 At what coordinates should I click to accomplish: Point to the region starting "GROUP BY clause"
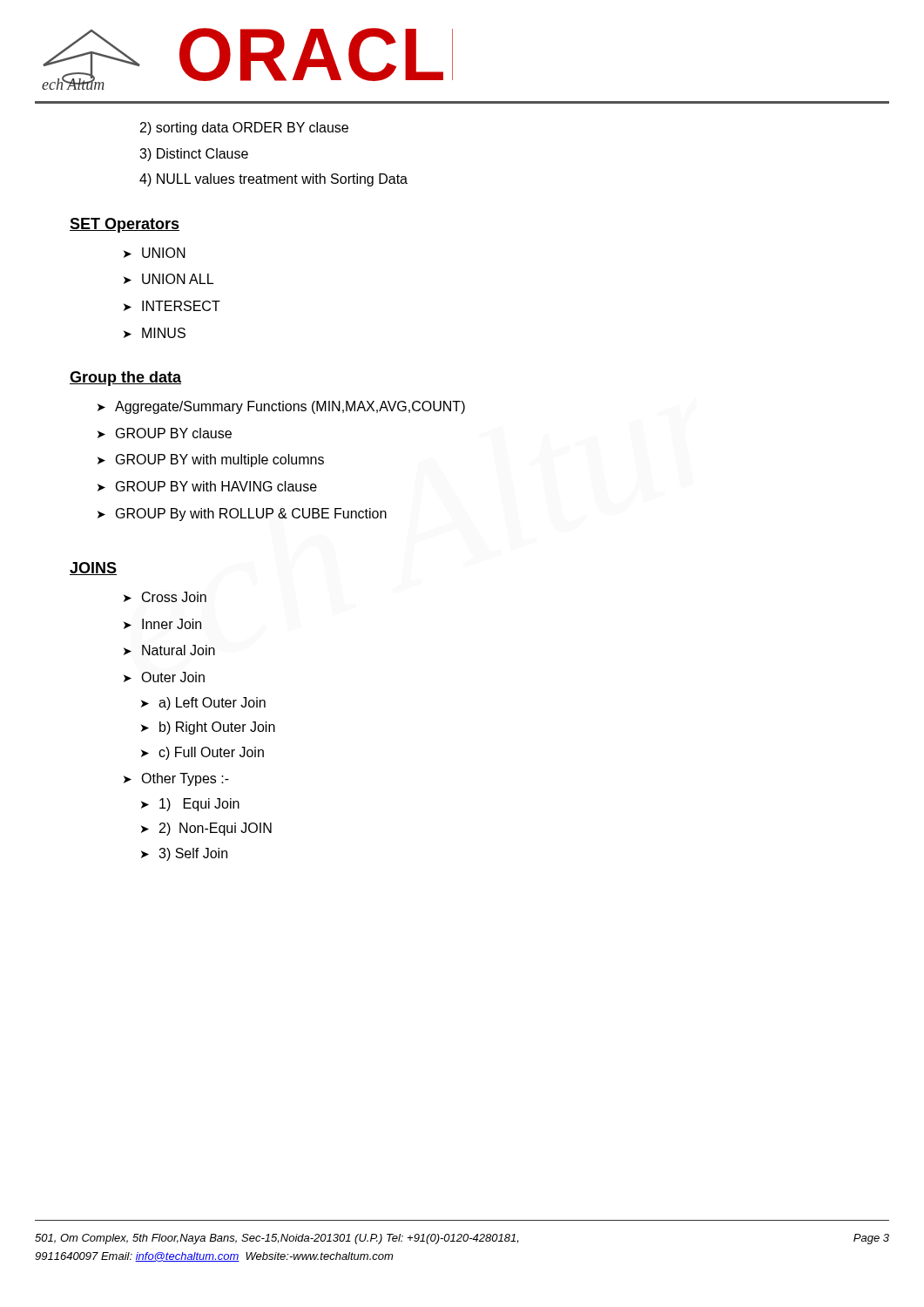tap(174, 433)
